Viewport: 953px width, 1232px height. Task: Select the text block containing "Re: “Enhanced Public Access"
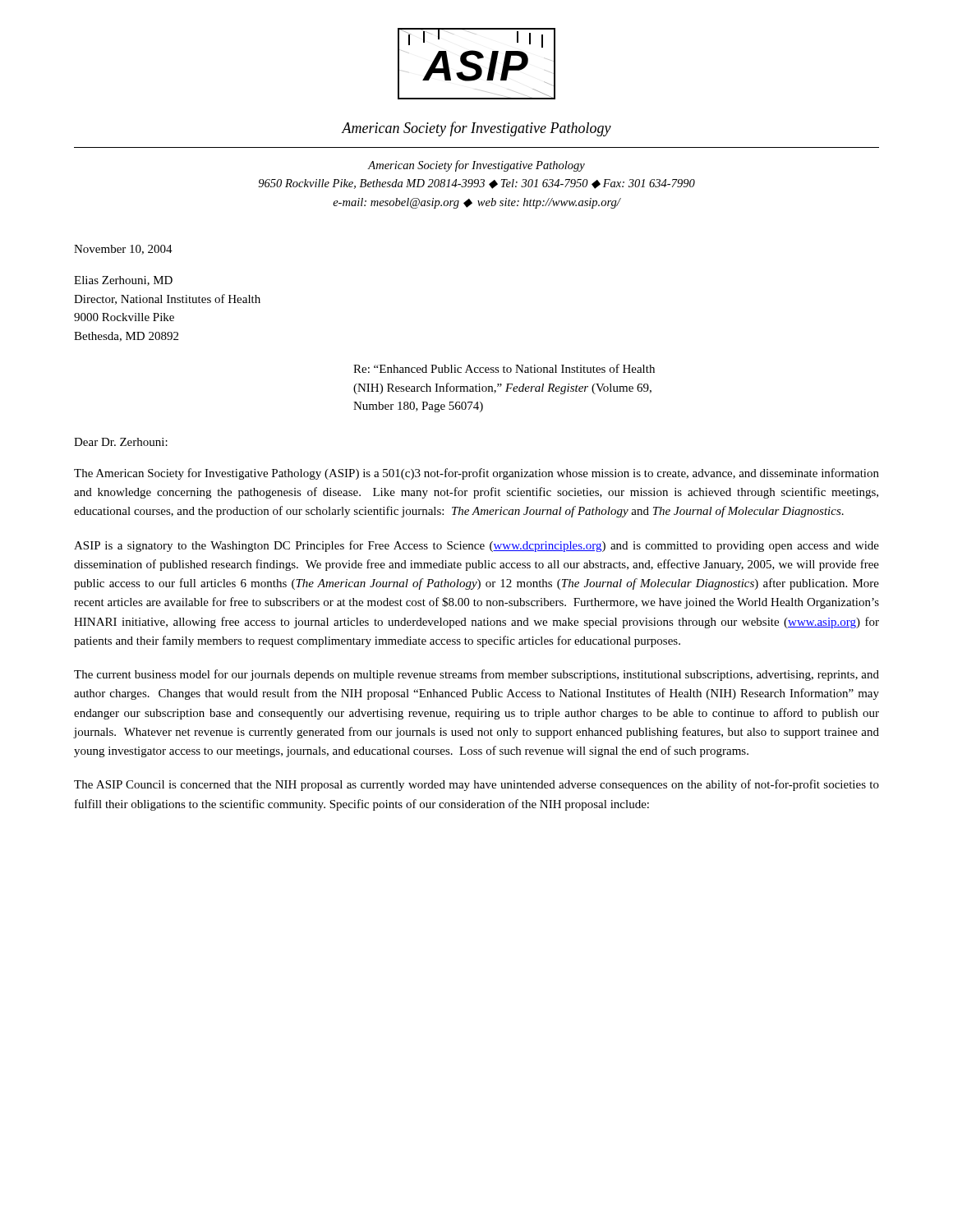point(504,388)
